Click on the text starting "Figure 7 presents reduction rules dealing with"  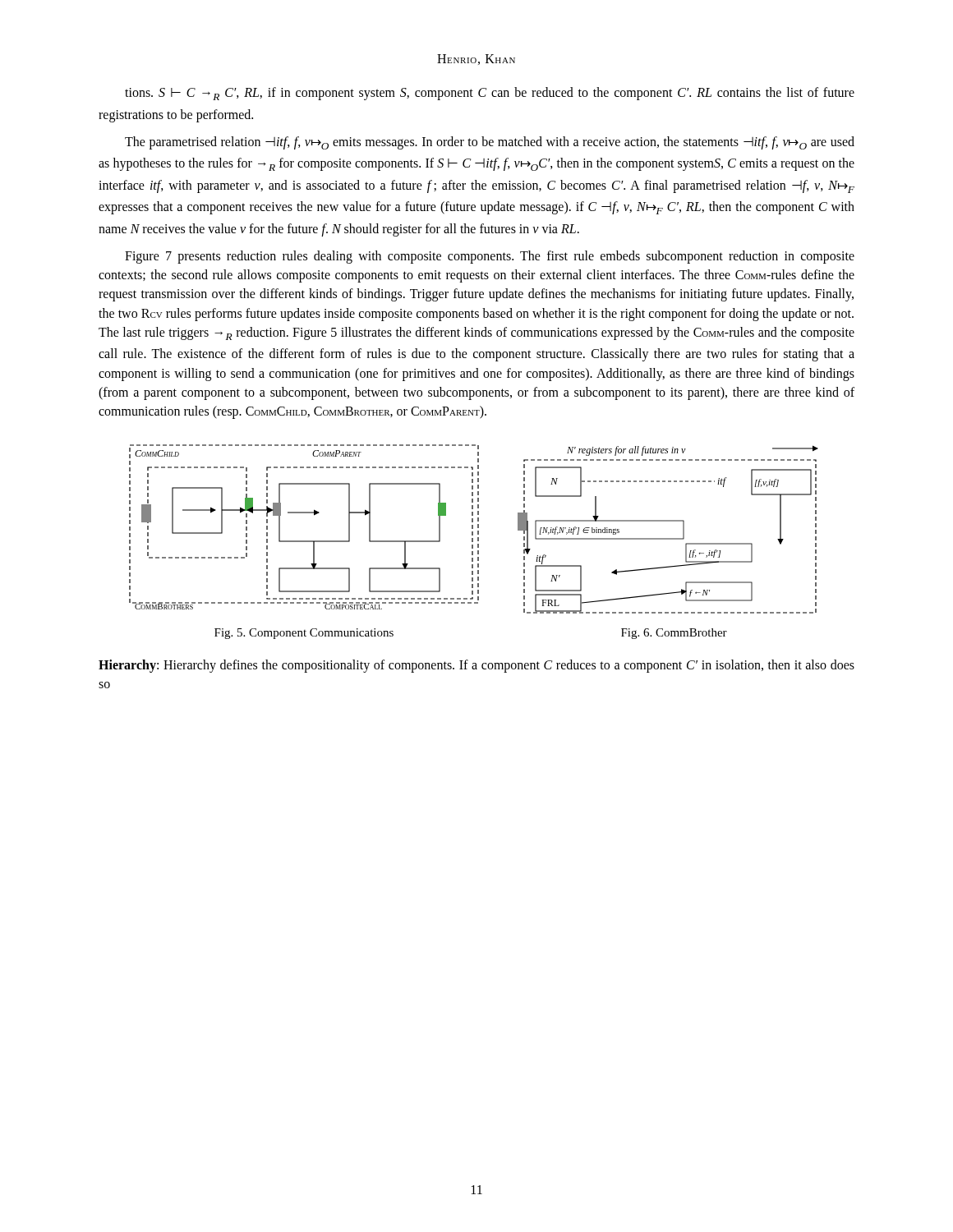[476, 333]
